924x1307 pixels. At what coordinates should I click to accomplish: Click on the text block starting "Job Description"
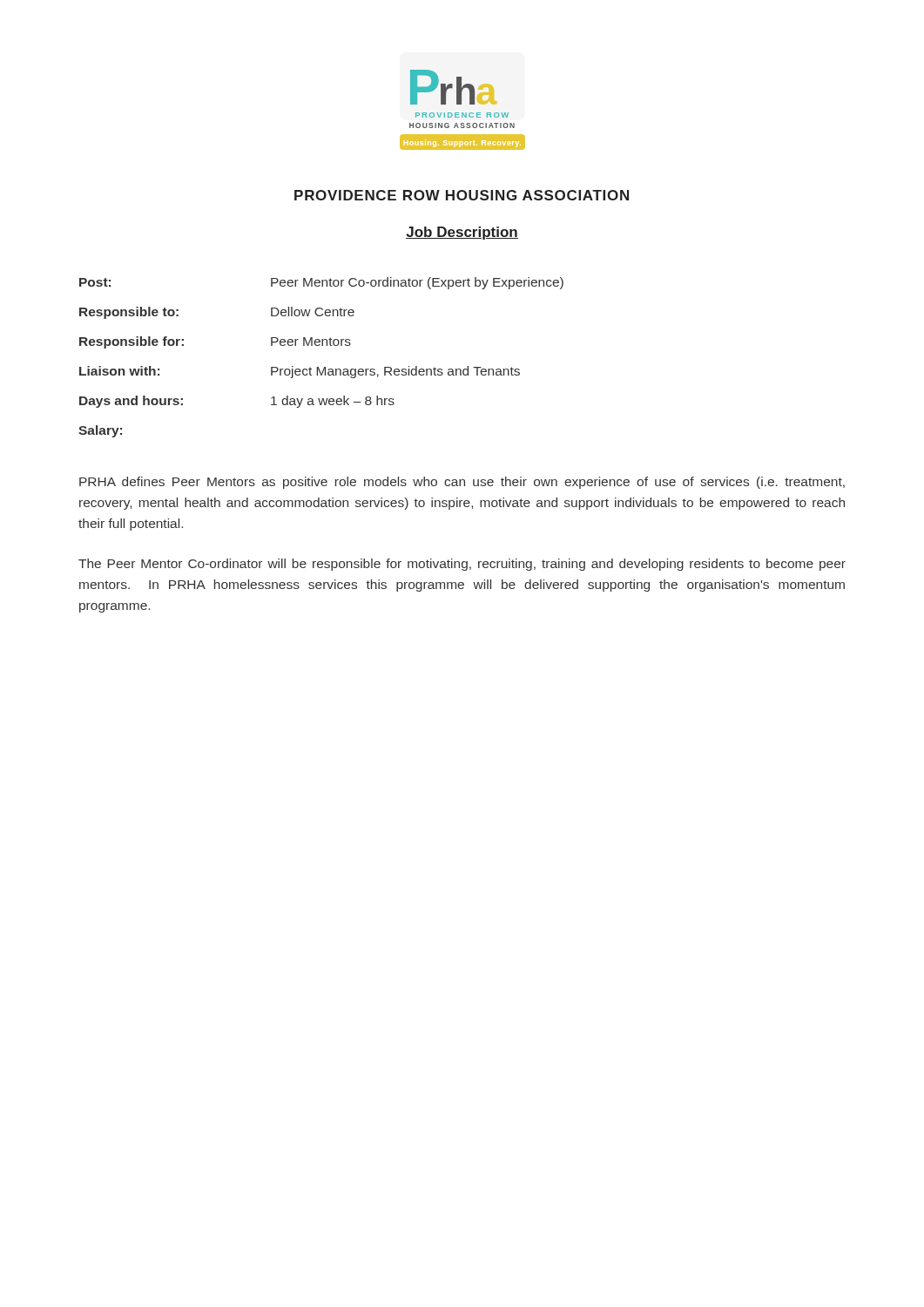[x=462, y=232]
